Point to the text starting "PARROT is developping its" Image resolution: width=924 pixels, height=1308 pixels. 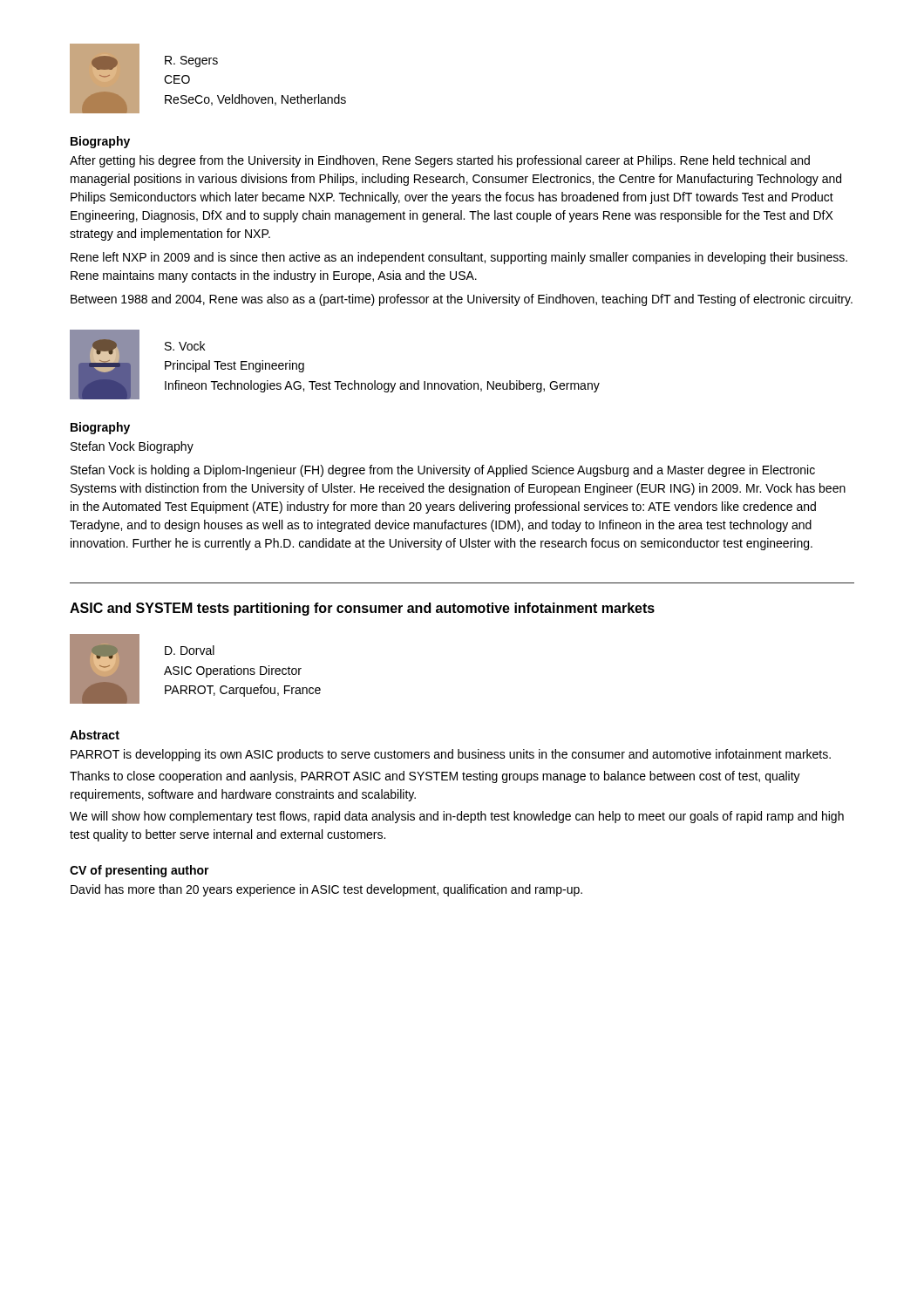[x=451, y=755]
